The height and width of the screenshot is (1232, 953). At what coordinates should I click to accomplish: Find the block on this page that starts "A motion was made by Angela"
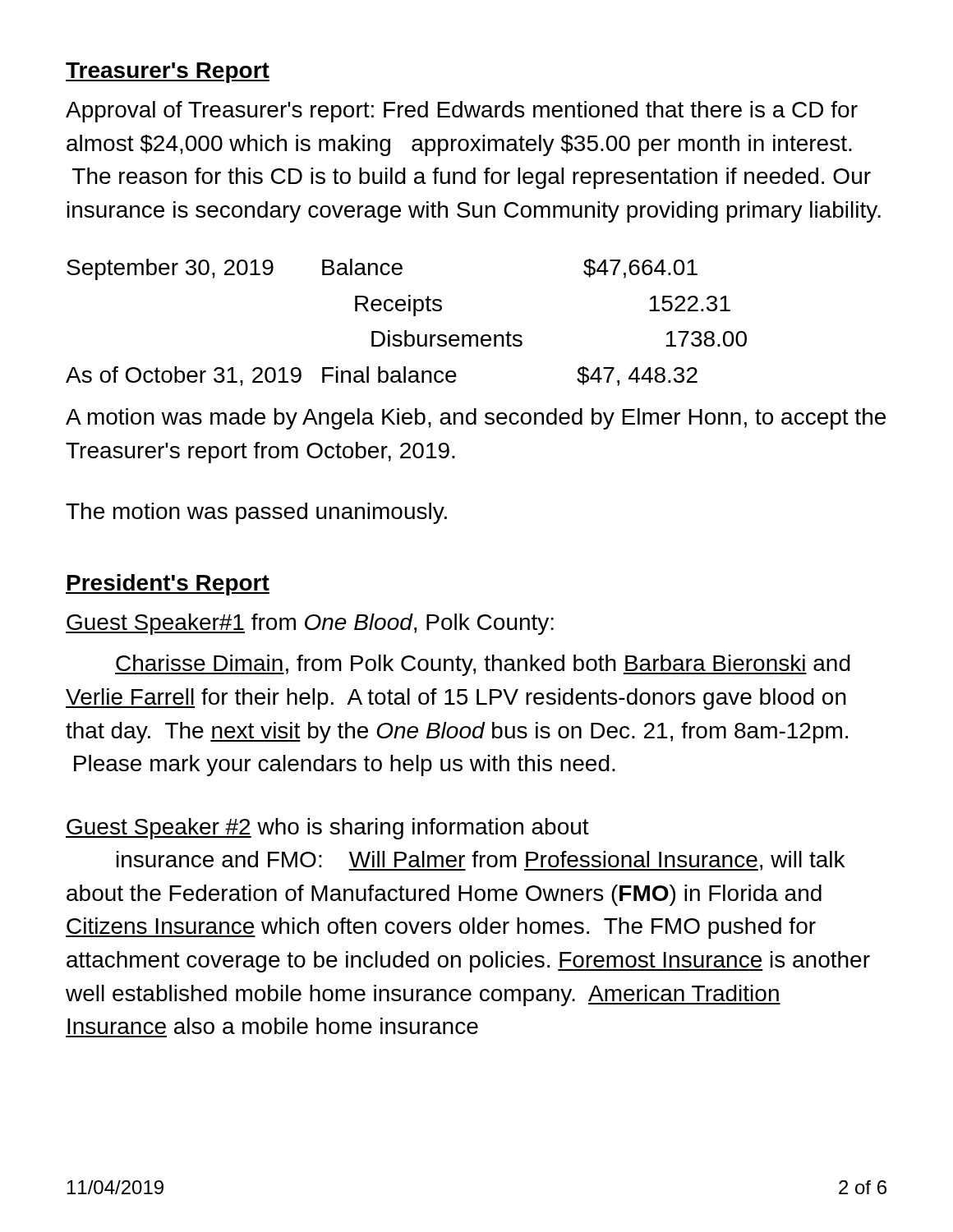click(476, 433)
